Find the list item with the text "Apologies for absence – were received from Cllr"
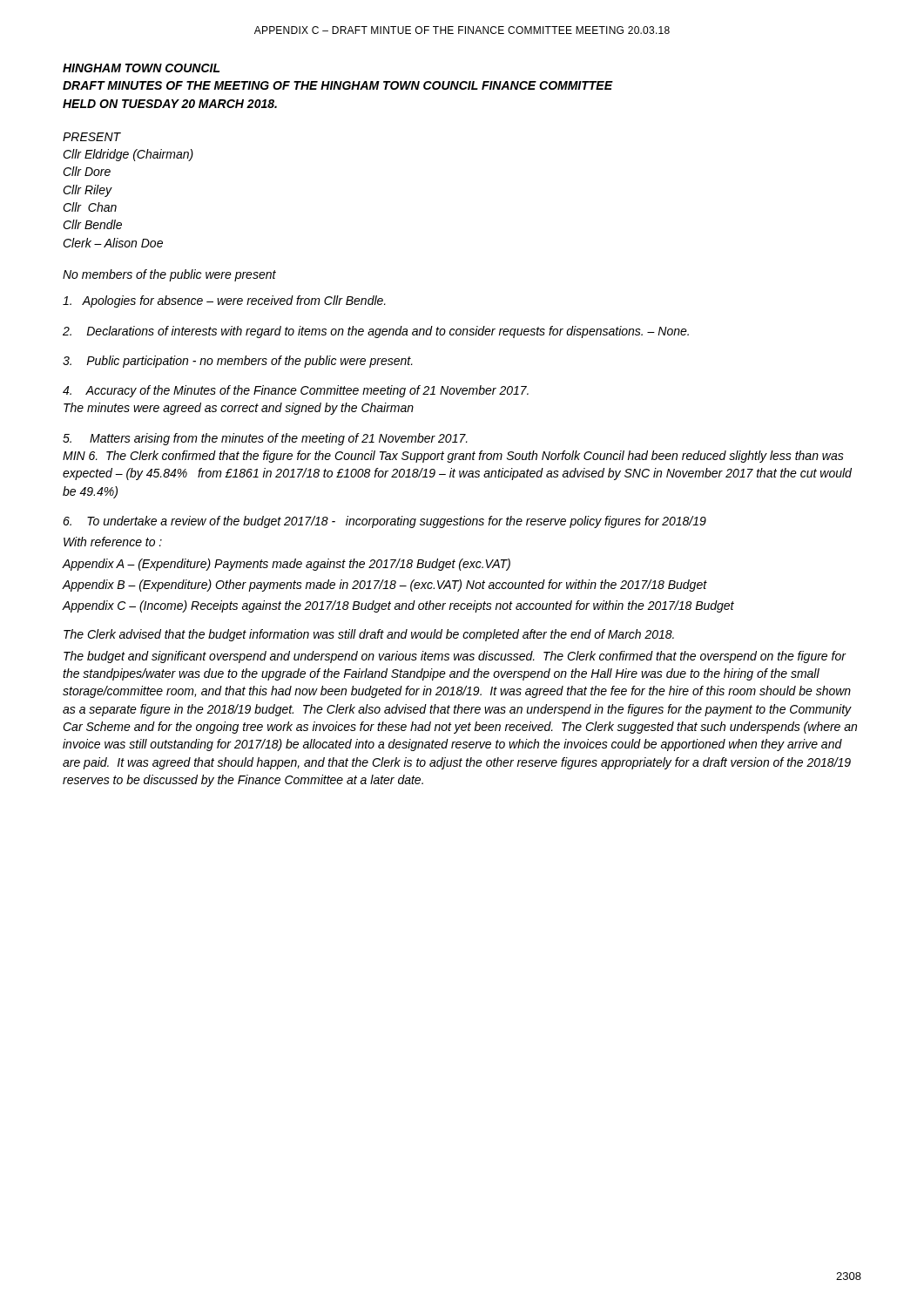Viewport: 924px width, 1307px height. [x=224, y=301]
